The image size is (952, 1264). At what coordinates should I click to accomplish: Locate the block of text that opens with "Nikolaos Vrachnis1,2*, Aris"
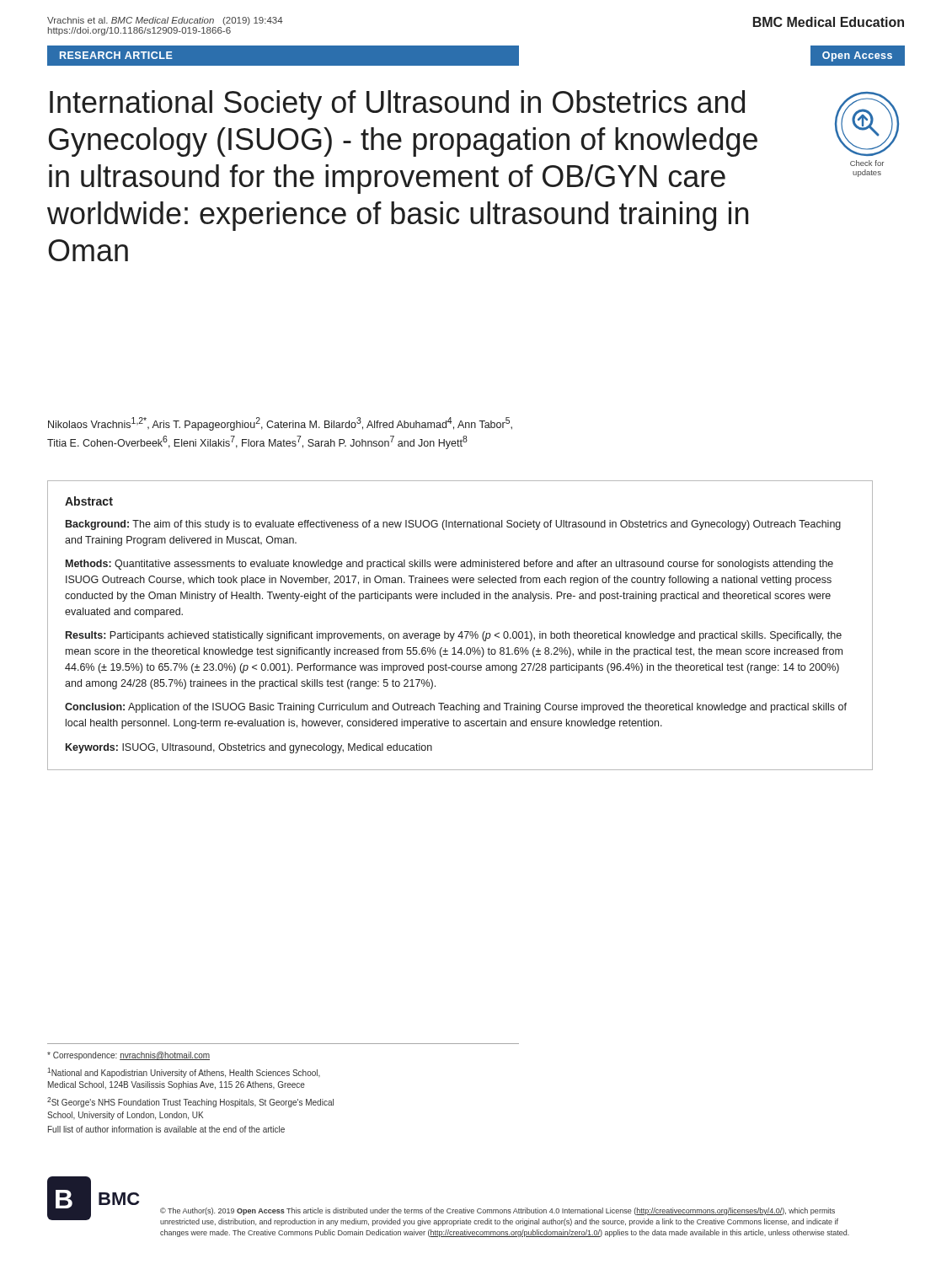(280, 433)
